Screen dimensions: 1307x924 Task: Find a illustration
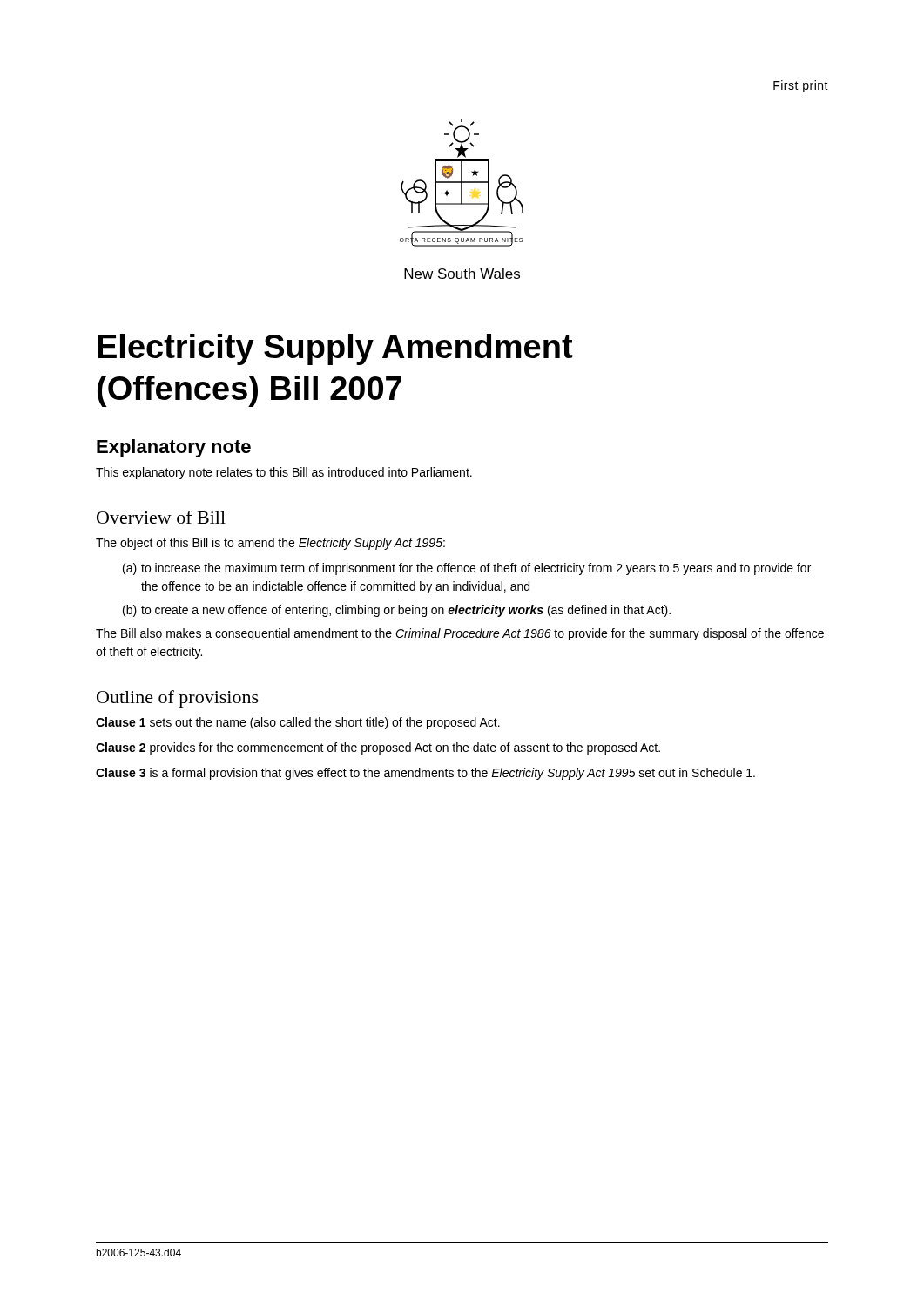[x=462, y=188]
